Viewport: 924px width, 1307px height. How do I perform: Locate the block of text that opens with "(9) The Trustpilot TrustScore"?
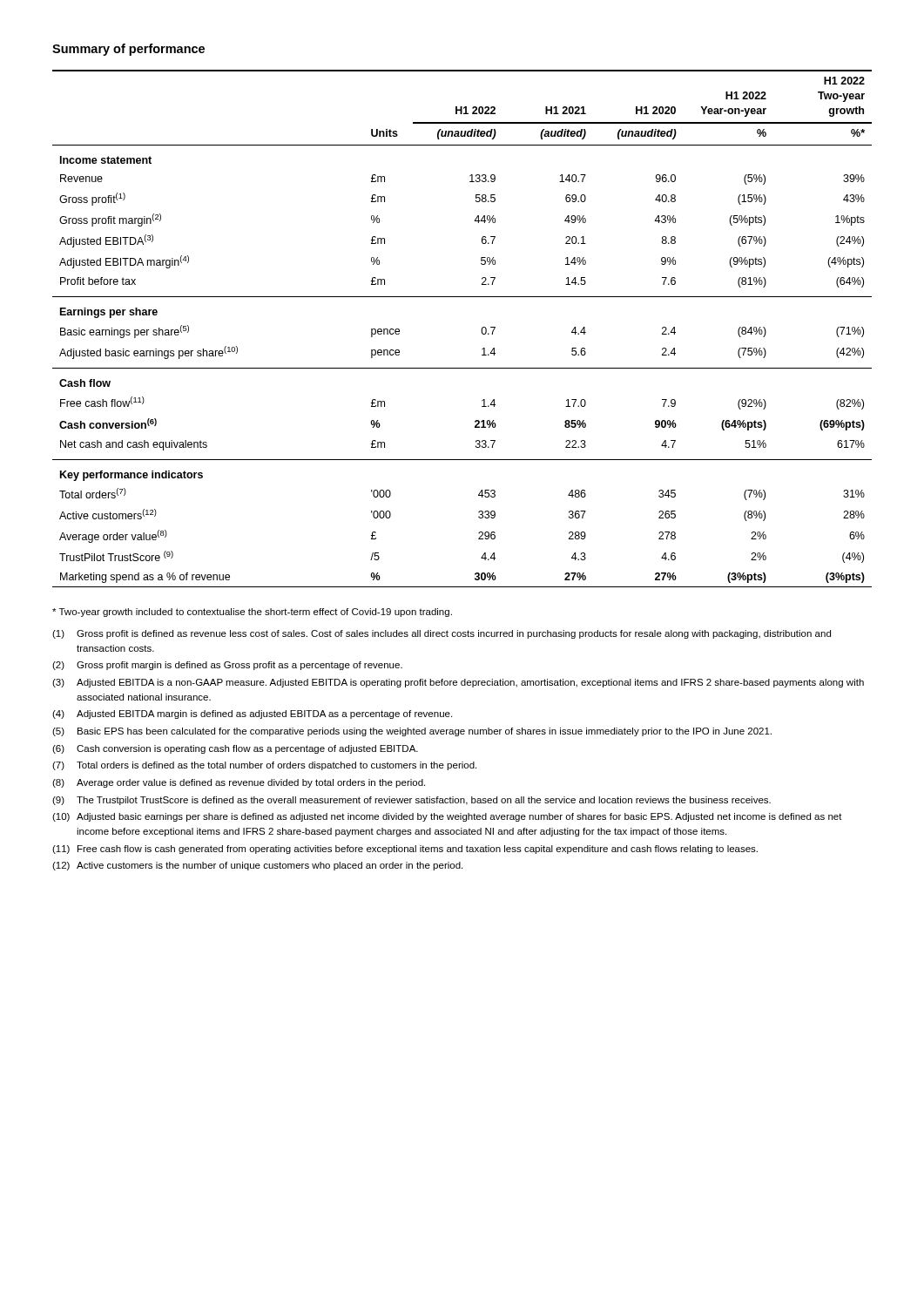462,800
